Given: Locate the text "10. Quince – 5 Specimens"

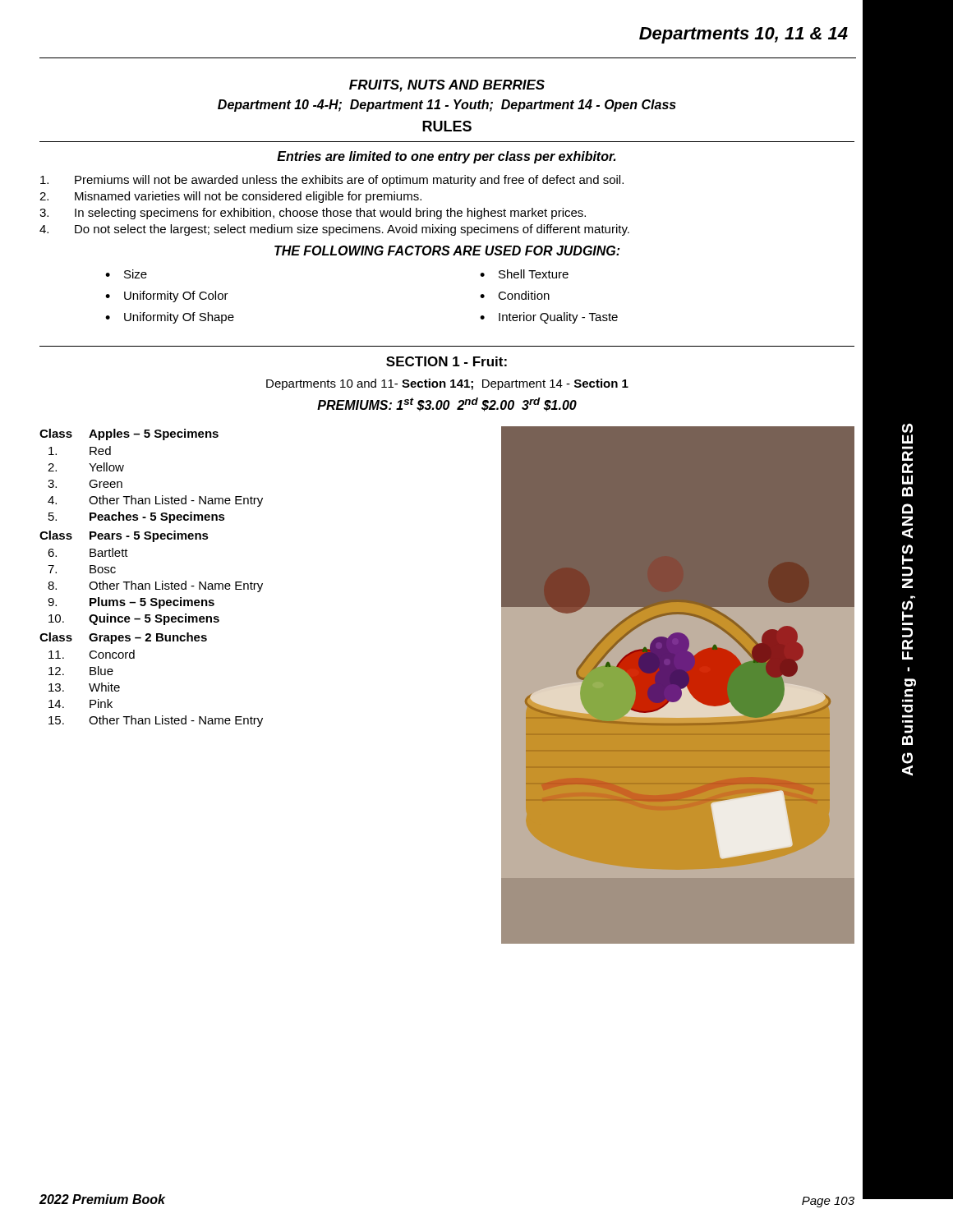Looking at the screenshot, I should tap(130, 618).
